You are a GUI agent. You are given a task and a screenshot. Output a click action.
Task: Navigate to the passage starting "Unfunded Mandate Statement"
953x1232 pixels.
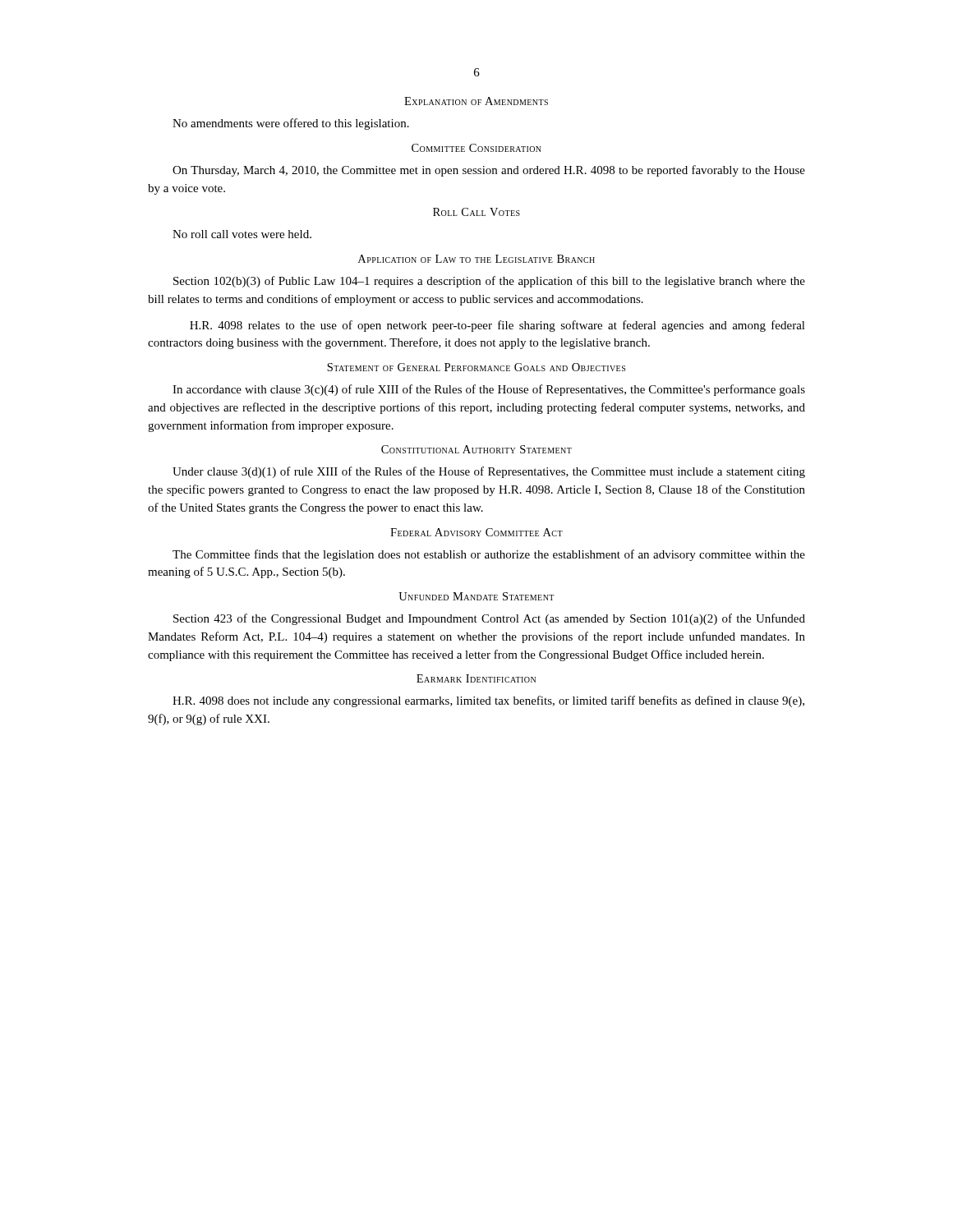tap(476, 596)
